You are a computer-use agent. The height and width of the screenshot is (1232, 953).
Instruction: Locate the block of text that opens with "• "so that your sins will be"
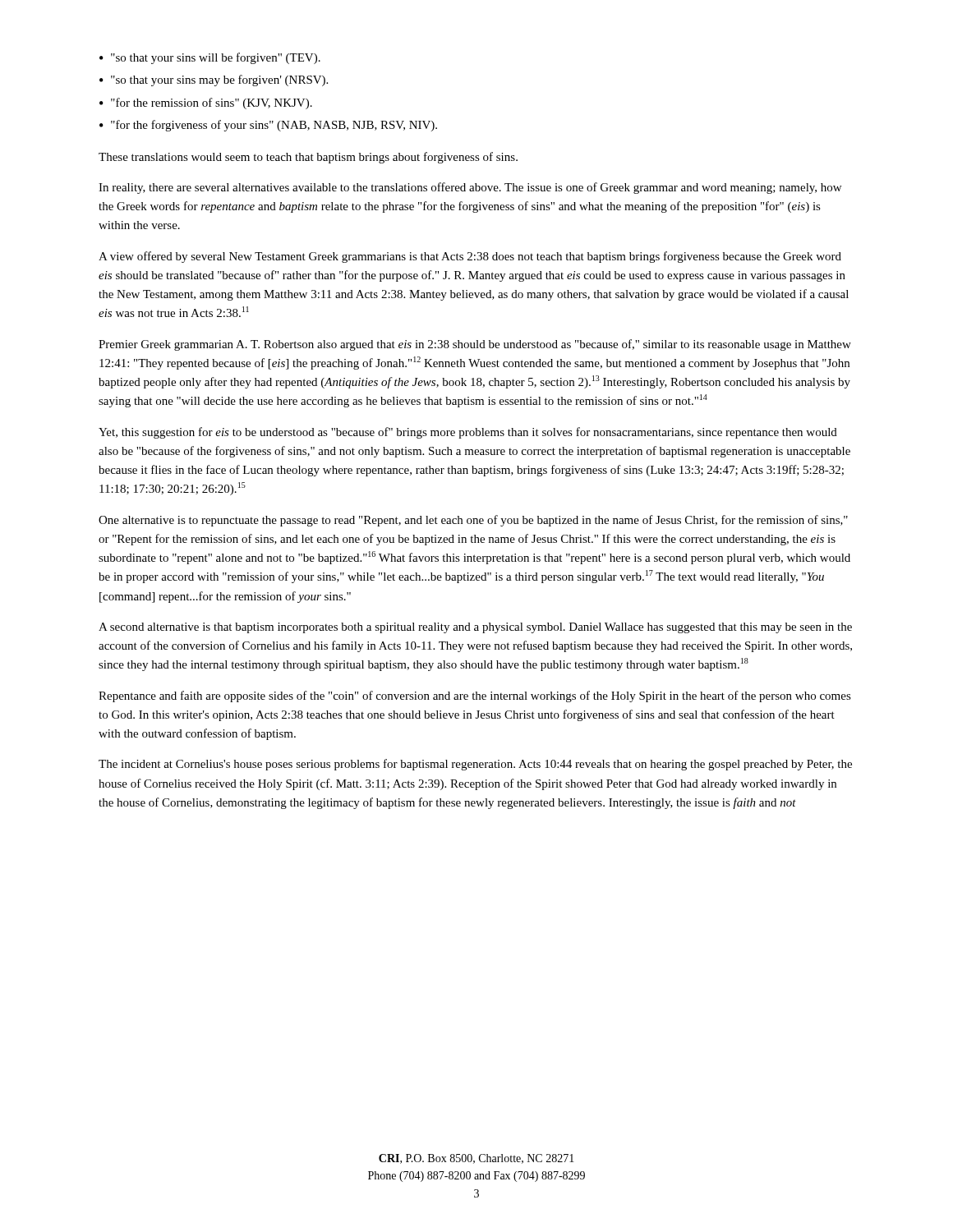(210, 59)
